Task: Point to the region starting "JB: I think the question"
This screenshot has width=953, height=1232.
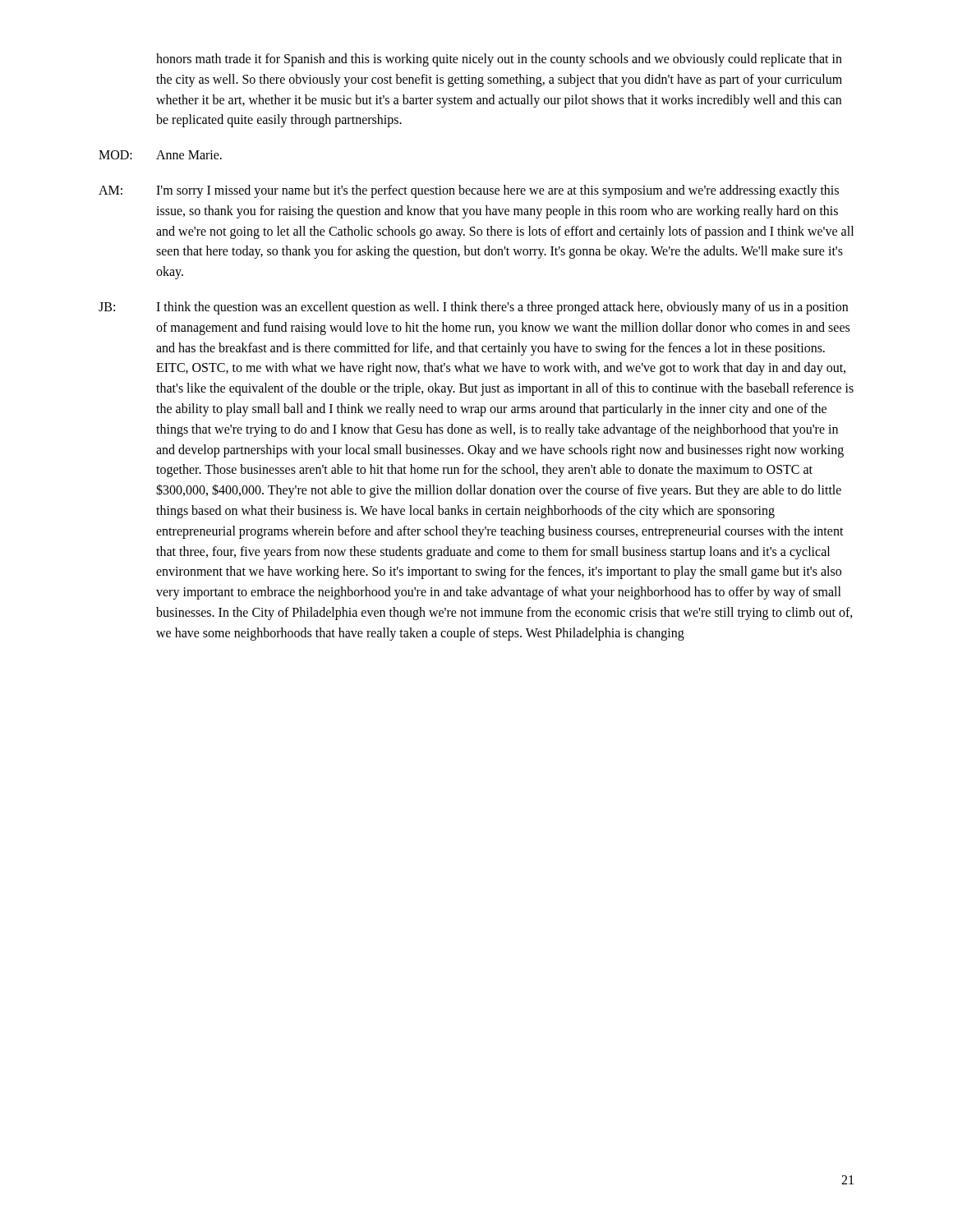Action: [x=476, y=470]
